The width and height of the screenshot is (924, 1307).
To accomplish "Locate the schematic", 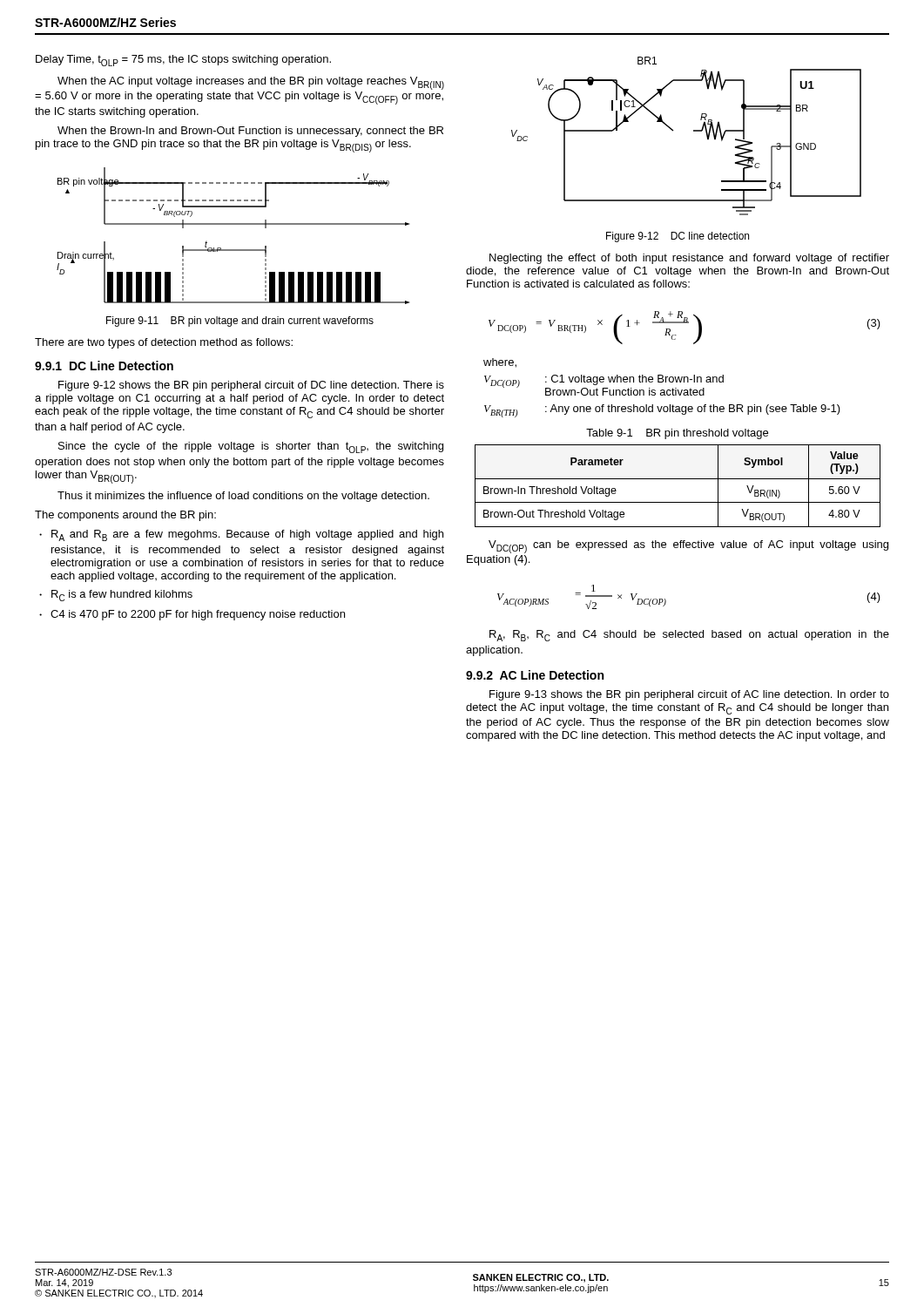I will 678,139.
